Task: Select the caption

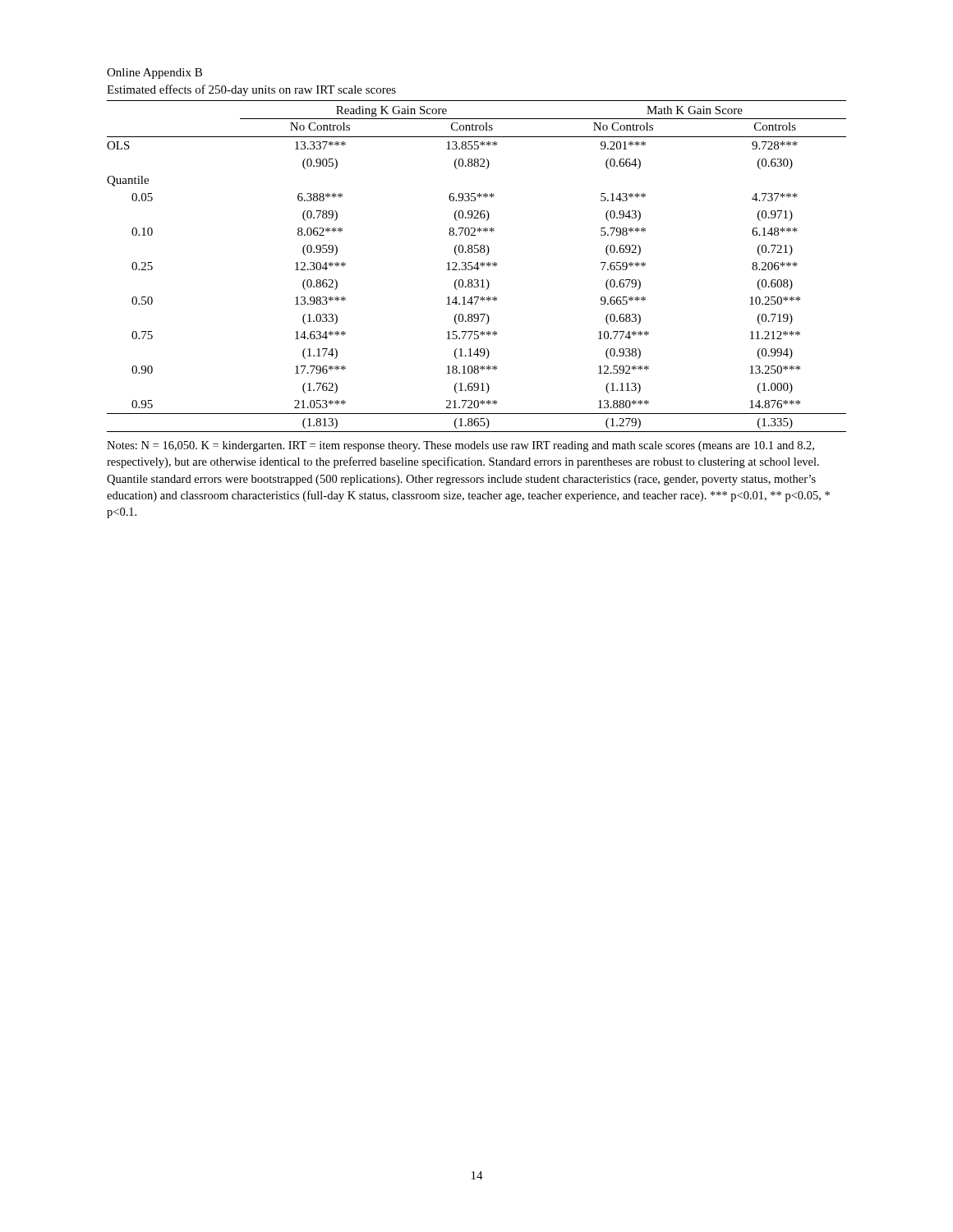Action: 476,90
